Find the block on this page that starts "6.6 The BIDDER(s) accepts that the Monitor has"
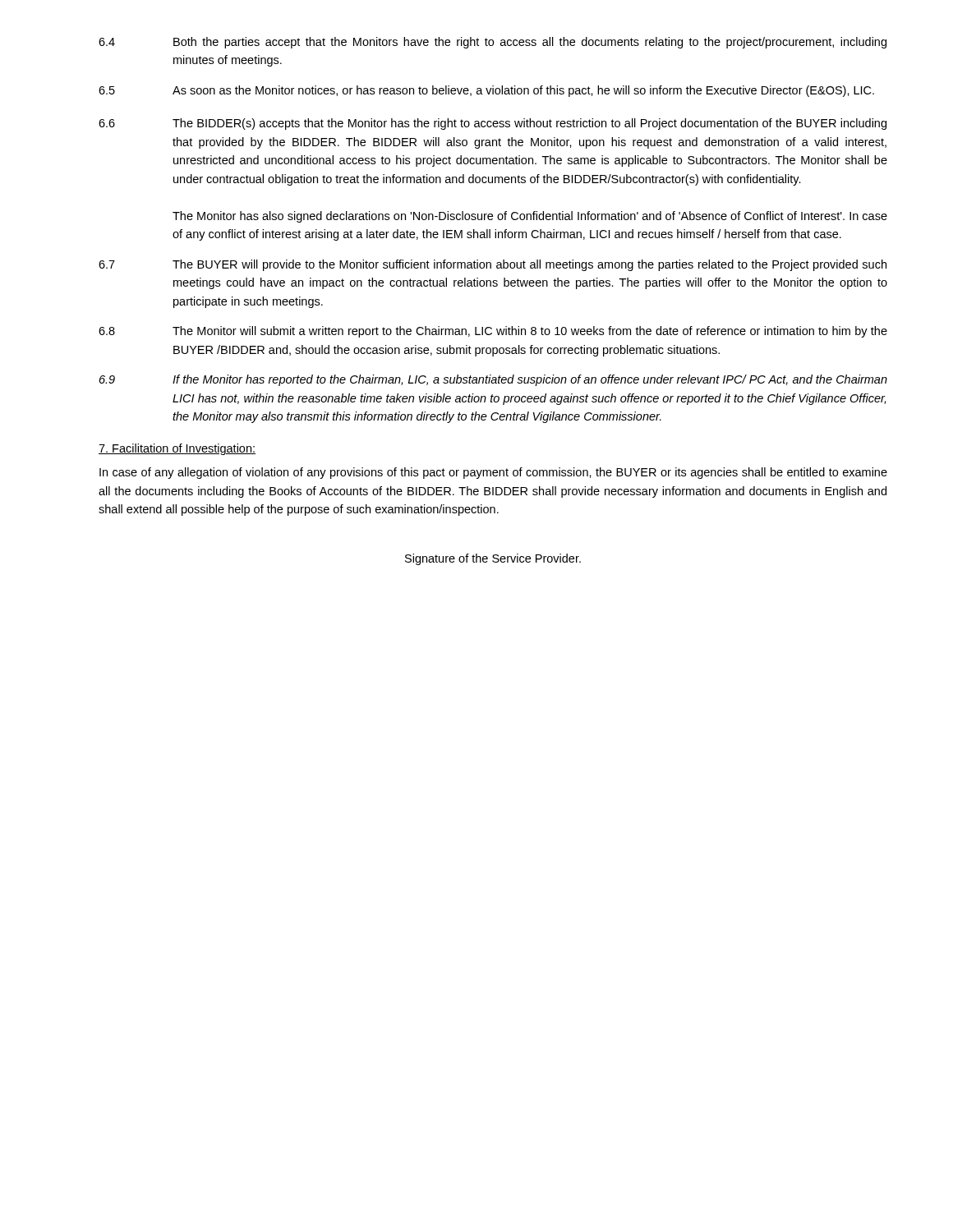This screenshot has height=1232, width=953. [493, 179]
